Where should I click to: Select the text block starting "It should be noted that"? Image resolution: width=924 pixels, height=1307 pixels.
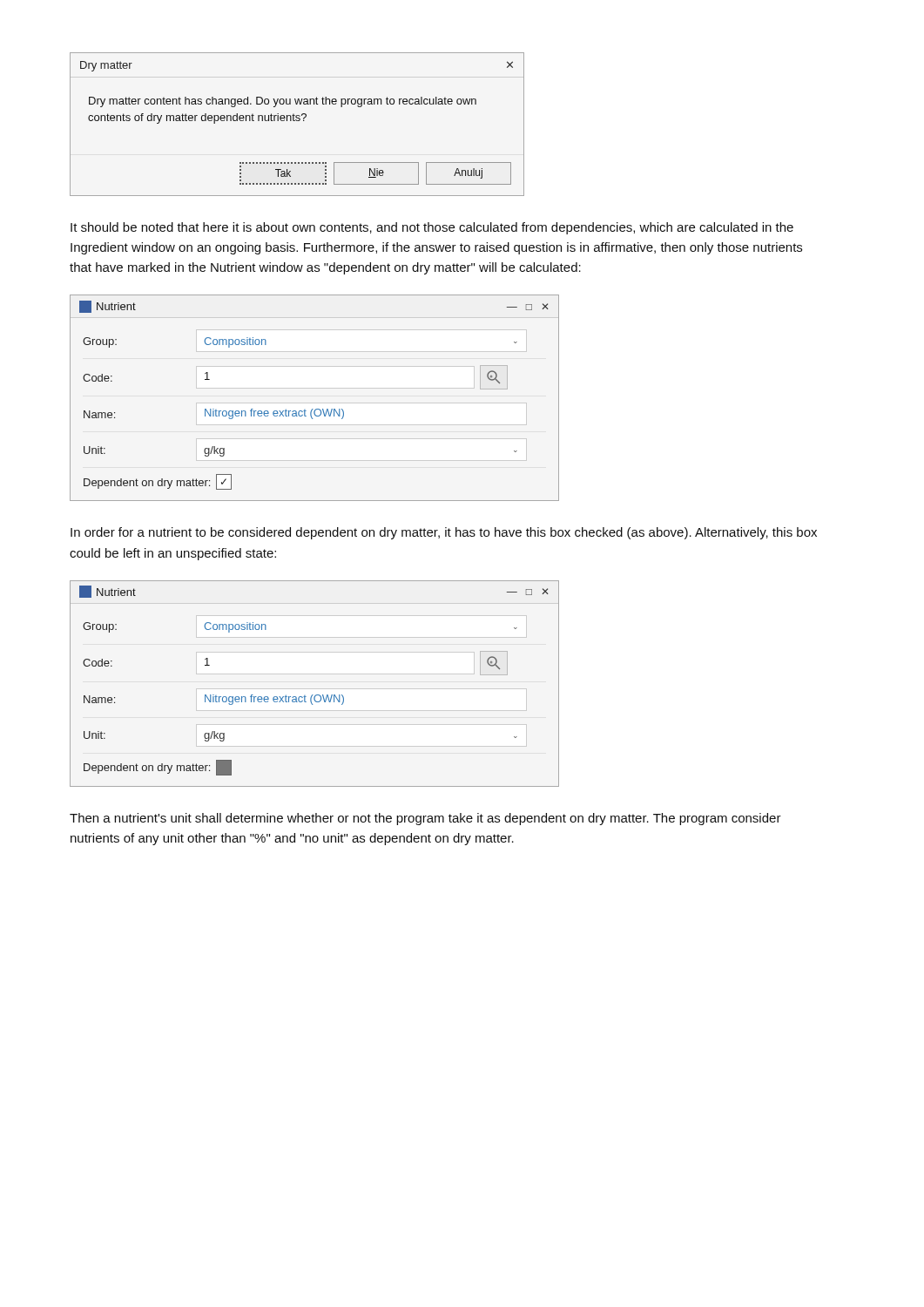point(436,247)
